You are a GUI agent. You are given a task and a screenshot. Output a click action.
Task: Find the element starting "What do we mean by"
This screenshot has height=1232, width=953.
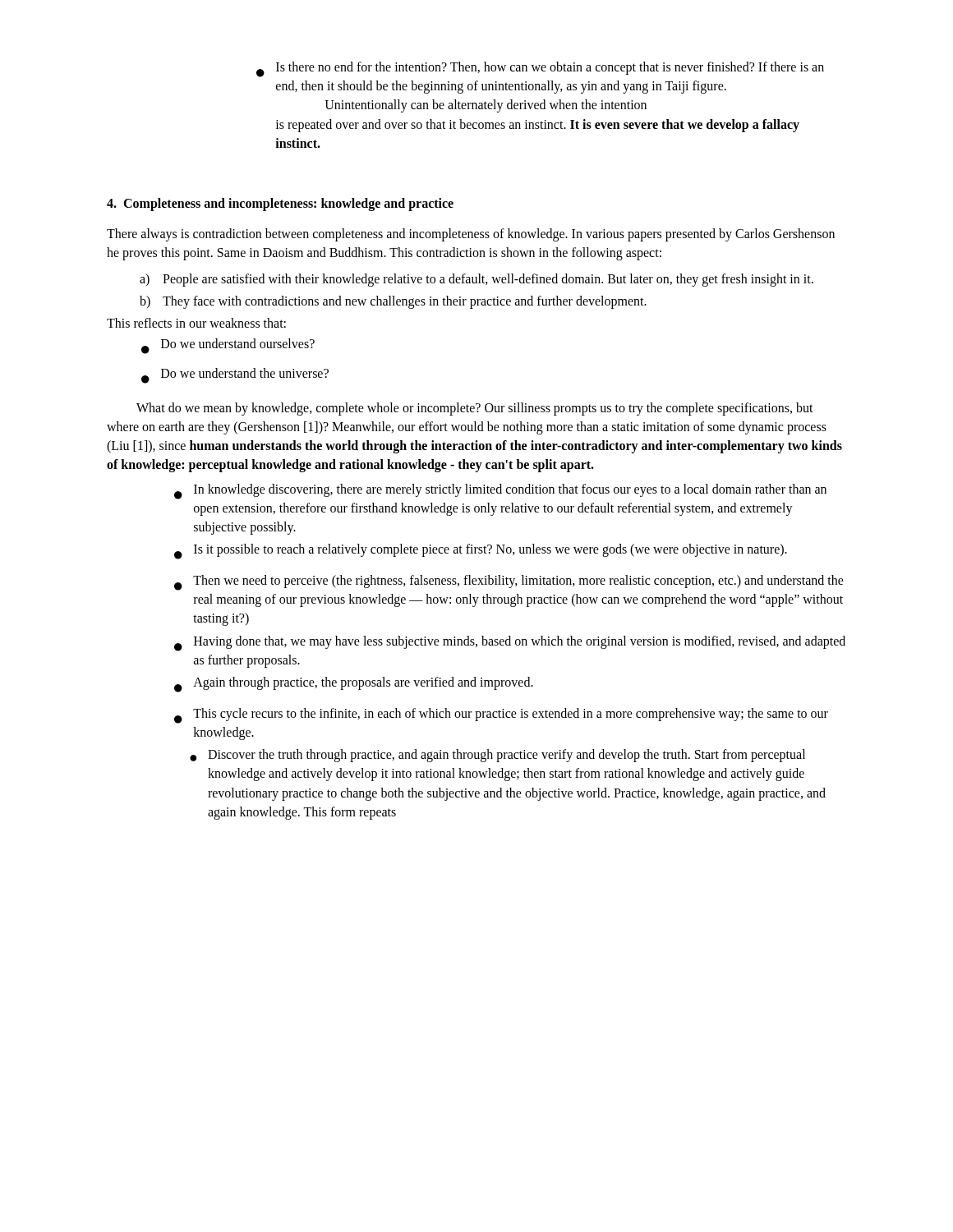[474, 436]
